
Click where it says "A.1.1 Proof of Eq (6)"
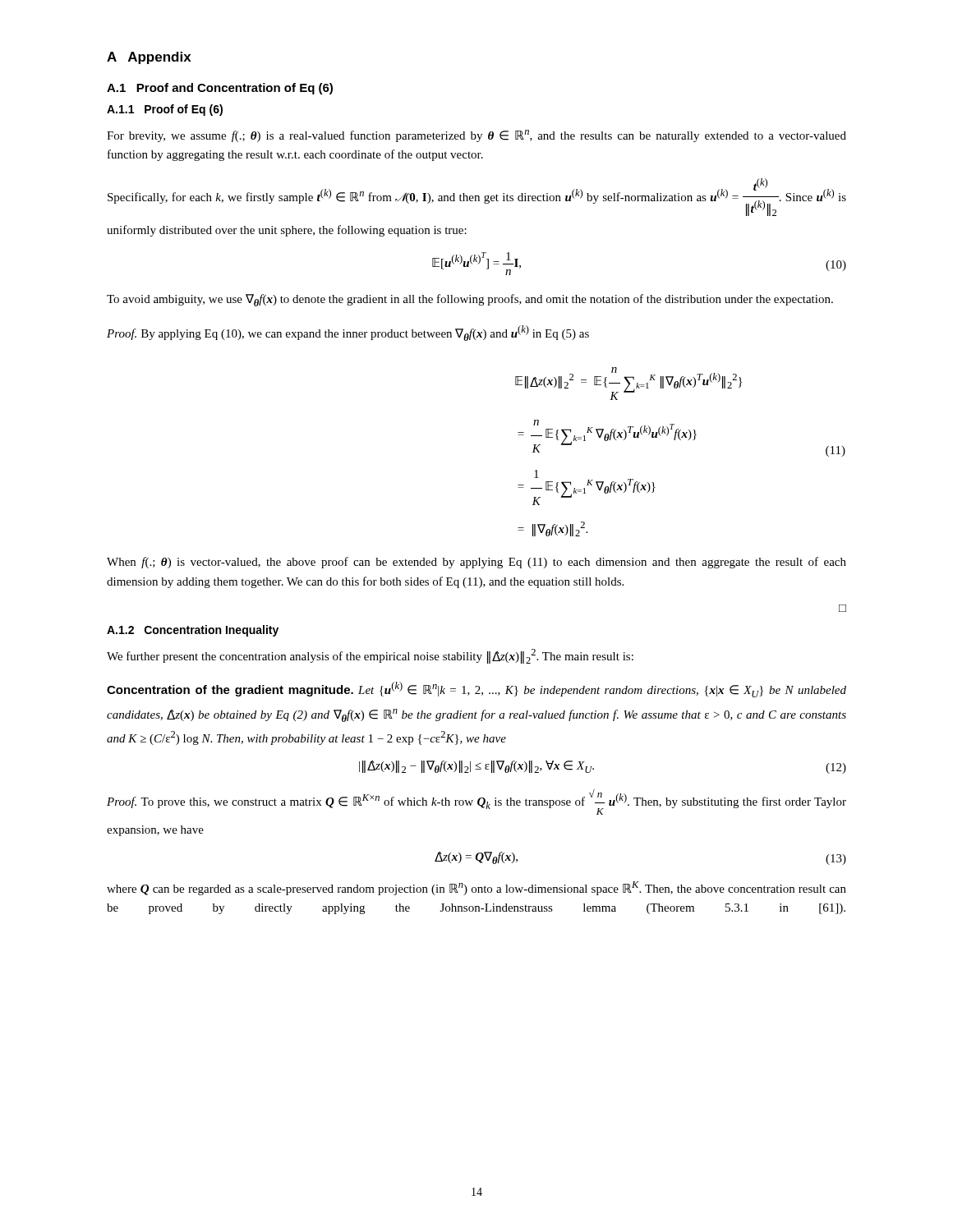(x=165, y=110)
